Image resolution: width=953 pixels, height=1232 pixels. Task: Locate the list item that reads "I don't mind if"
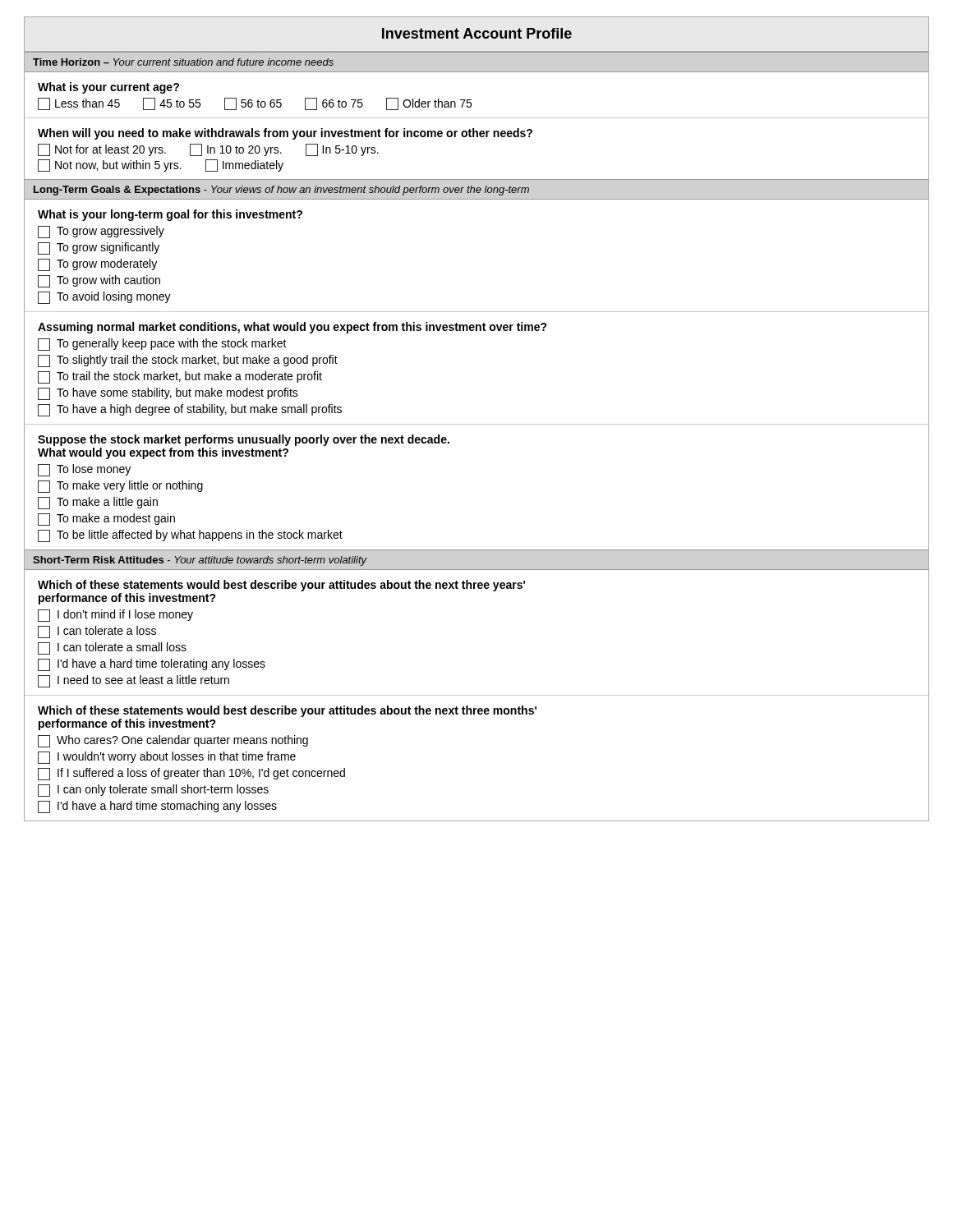(x=116, y=615)
